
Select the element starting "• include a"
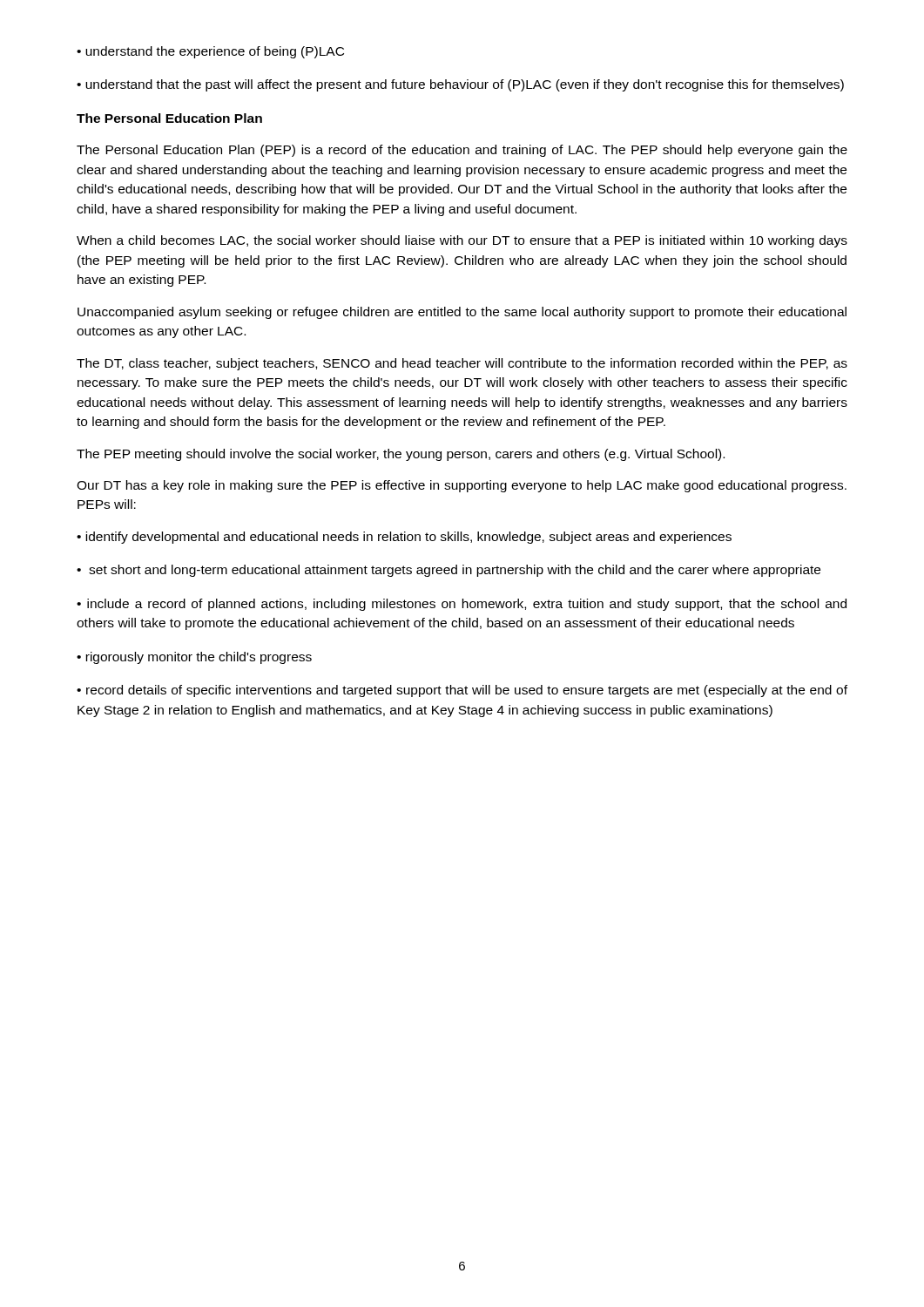pos(462,613)
